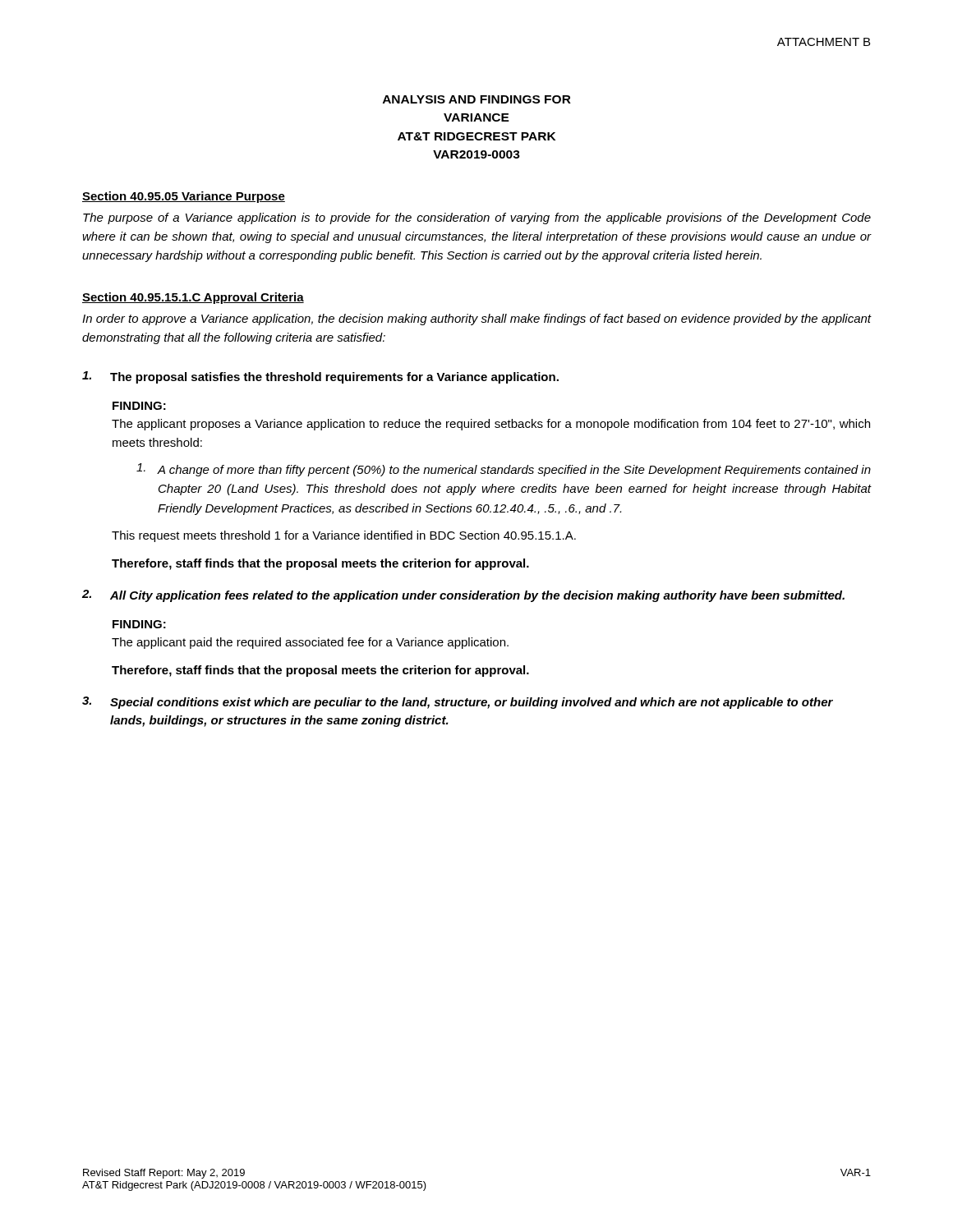Find the region starting "The purpose of"
This screenshot has width=953, height=1232.
(x=476, y=236)
